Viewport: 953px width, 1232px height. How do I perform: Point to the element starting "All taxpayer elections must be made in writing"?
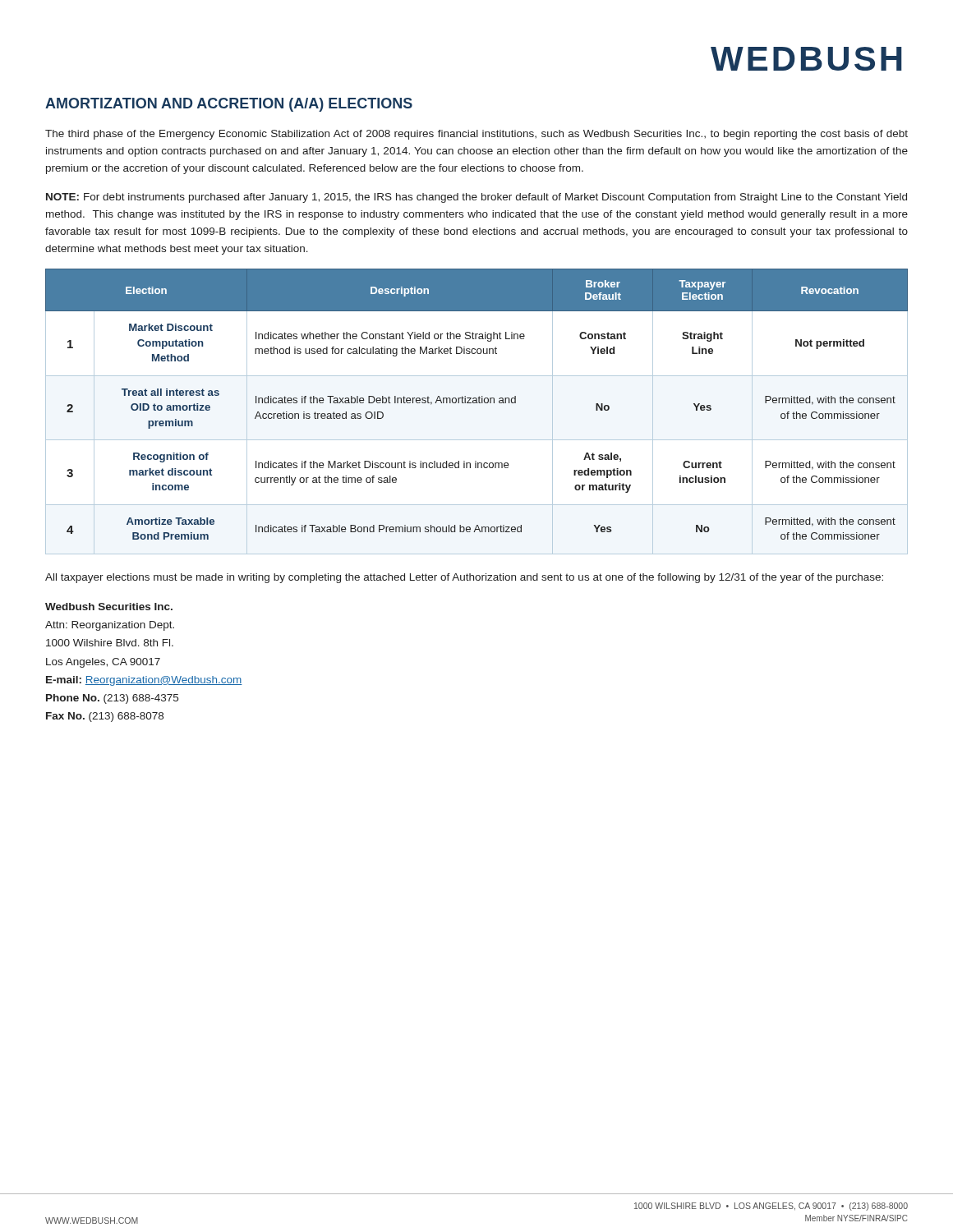[x=465, y=577]
